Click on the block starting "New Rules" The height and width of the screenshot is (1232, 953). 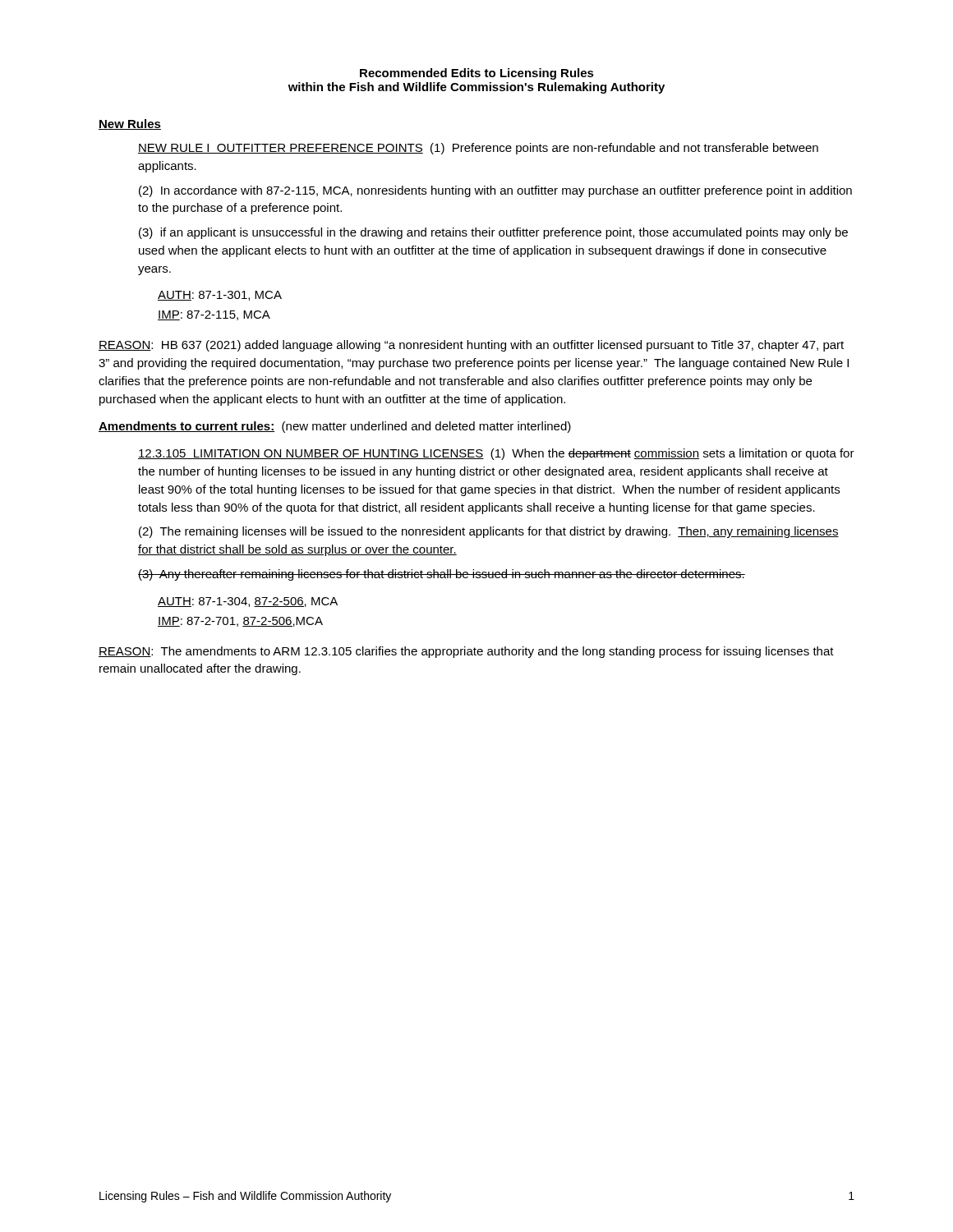point(130,124)
